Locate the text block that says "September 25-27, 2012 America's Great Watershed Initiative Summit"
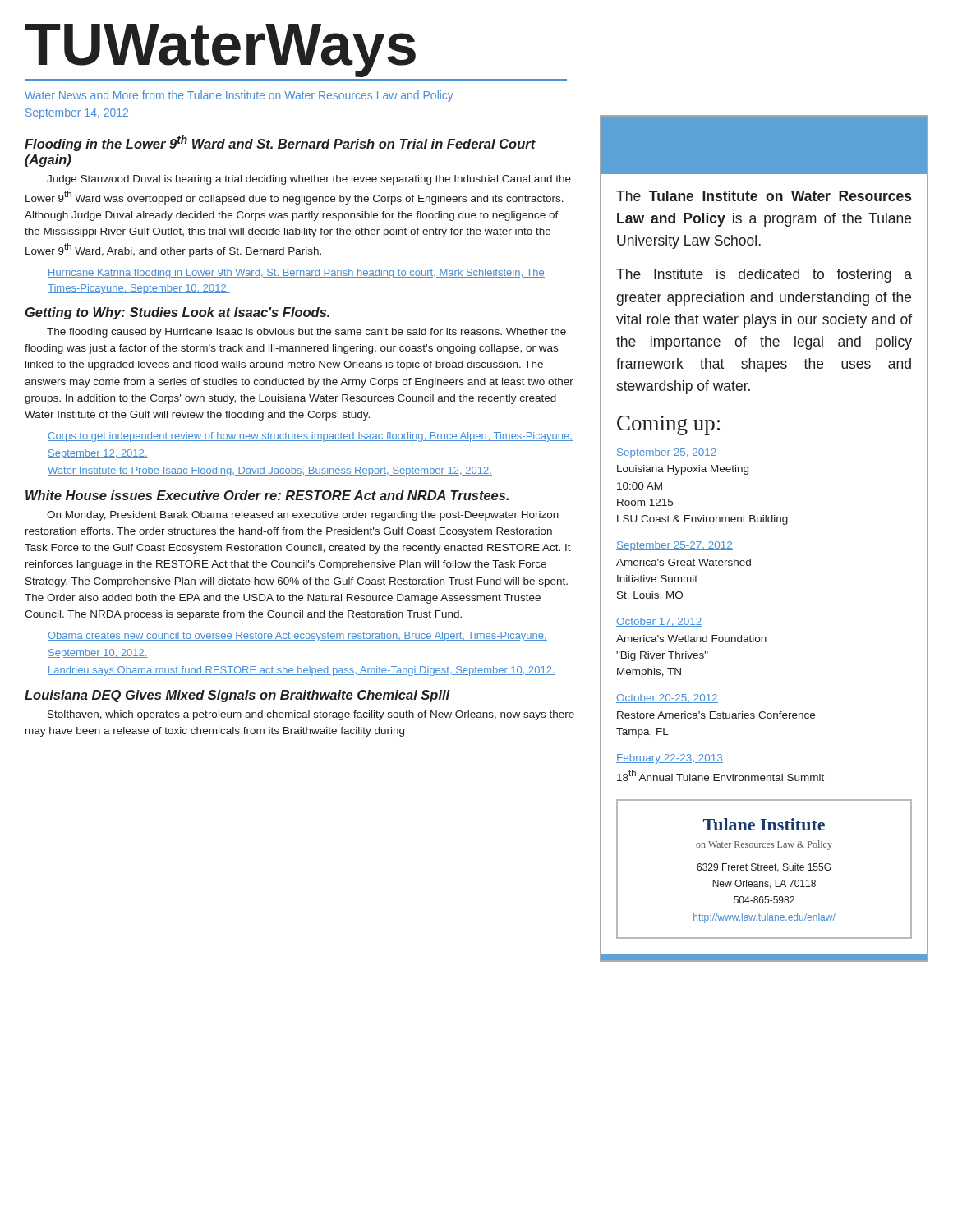 [x=674, y=546]
